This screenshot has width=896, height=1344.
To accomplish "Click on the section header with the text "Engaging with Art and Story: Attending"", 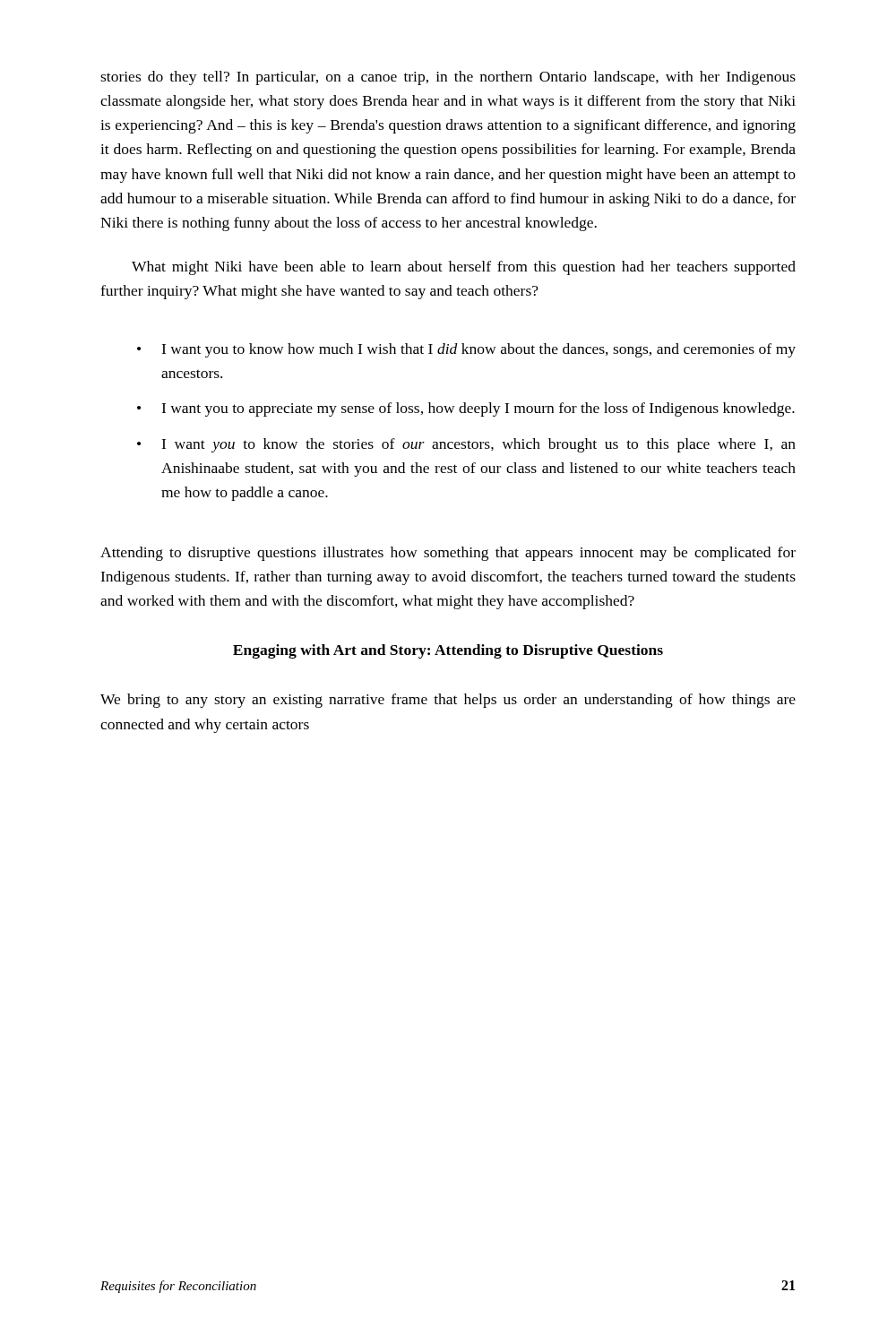I will 448,650.
